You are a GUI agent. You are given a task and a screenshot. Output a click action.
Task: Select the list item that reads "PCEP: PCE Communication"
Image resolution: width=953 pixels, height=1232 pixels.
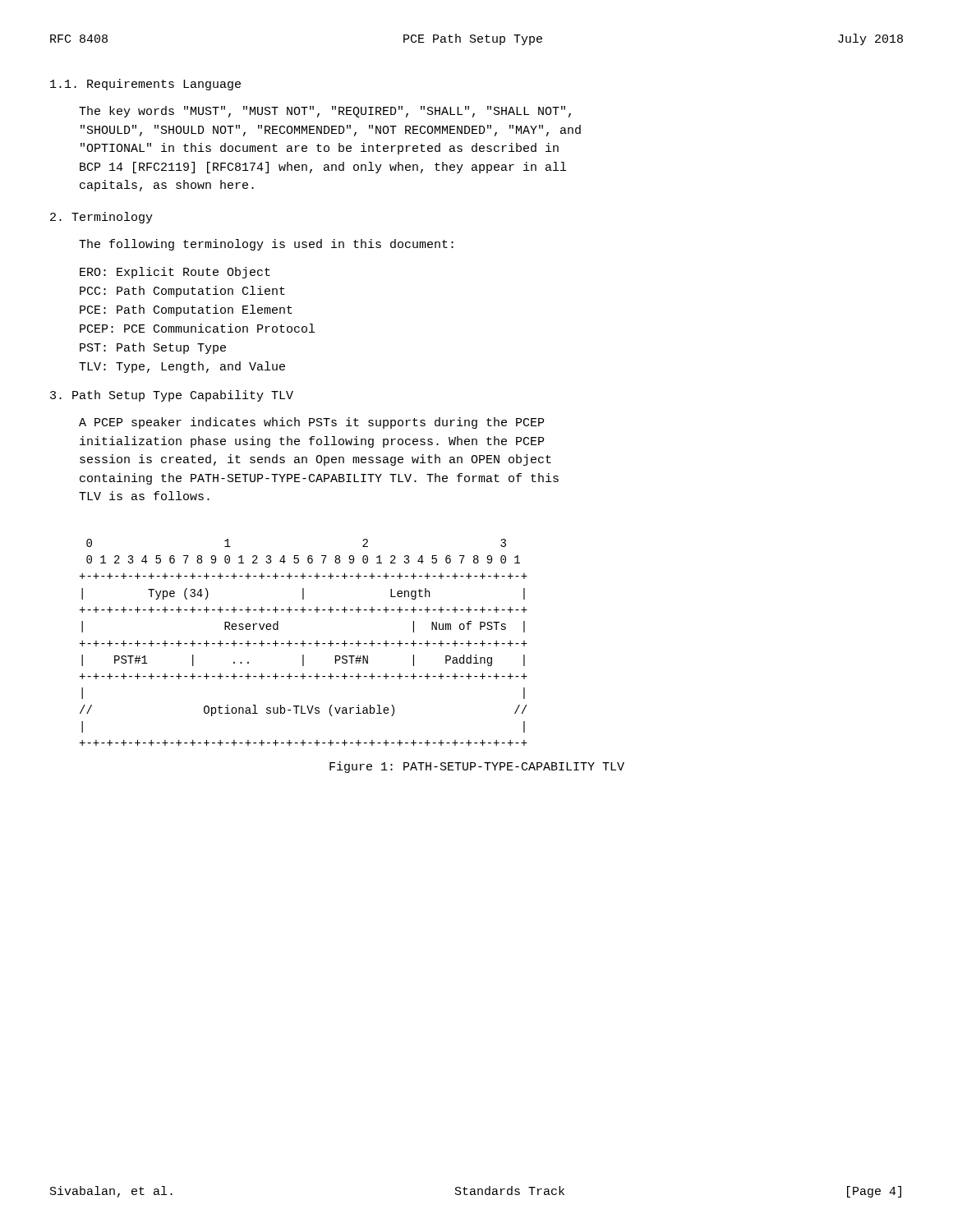pyautogui.click(x=197, y=330)
